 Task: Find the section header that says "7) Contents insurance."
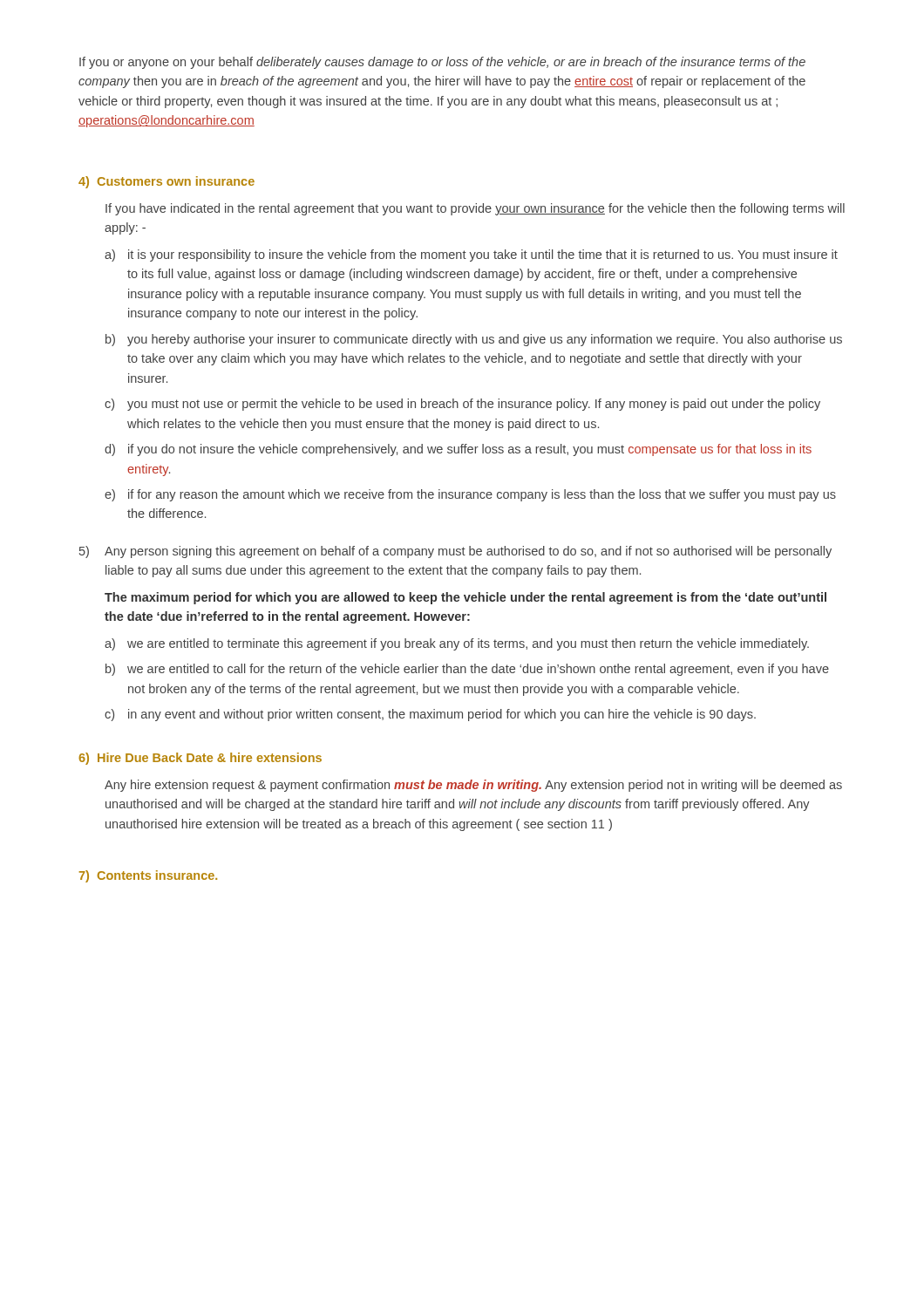148,876
